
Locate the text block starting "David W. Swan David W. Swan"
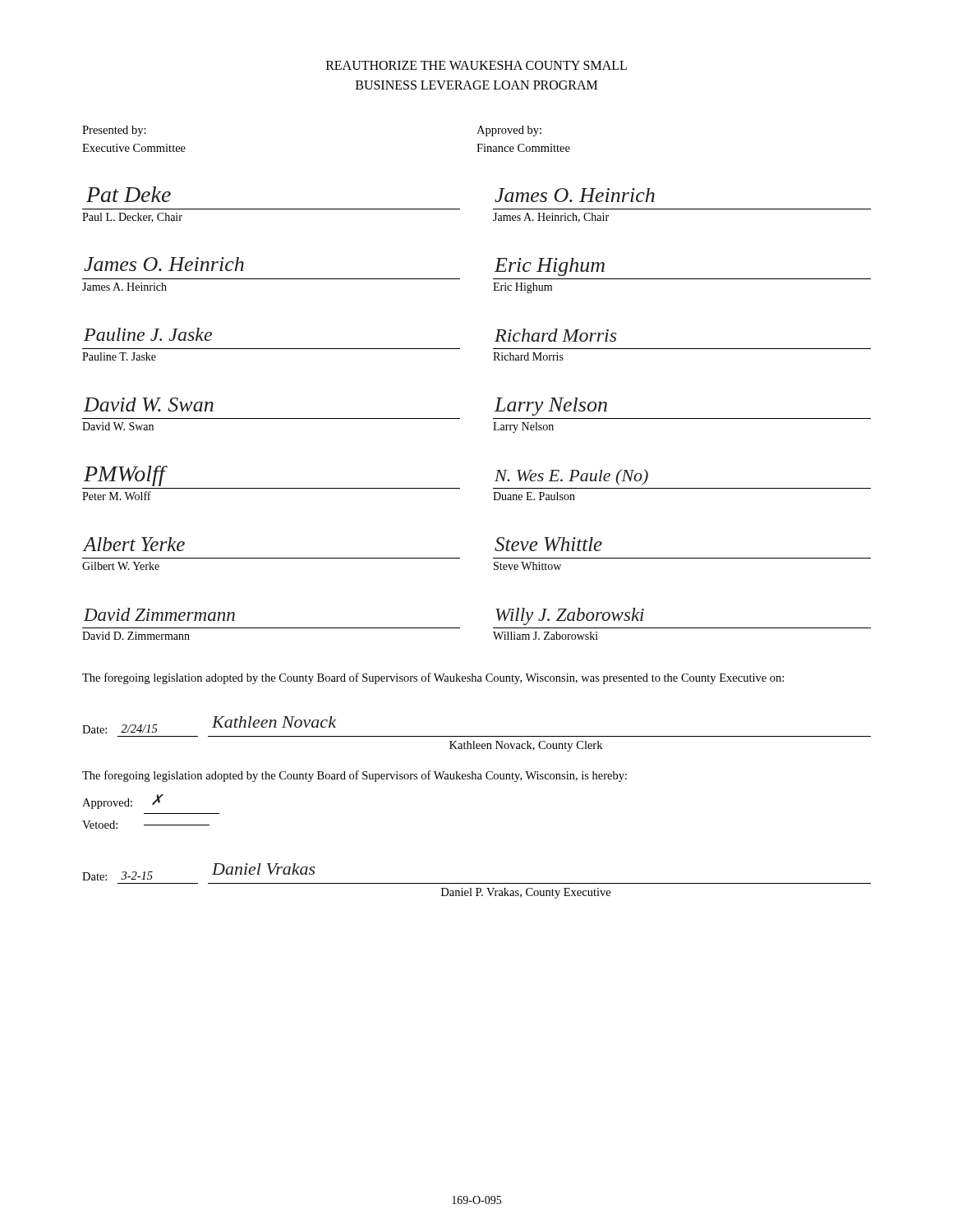click(x=149, y=405)
